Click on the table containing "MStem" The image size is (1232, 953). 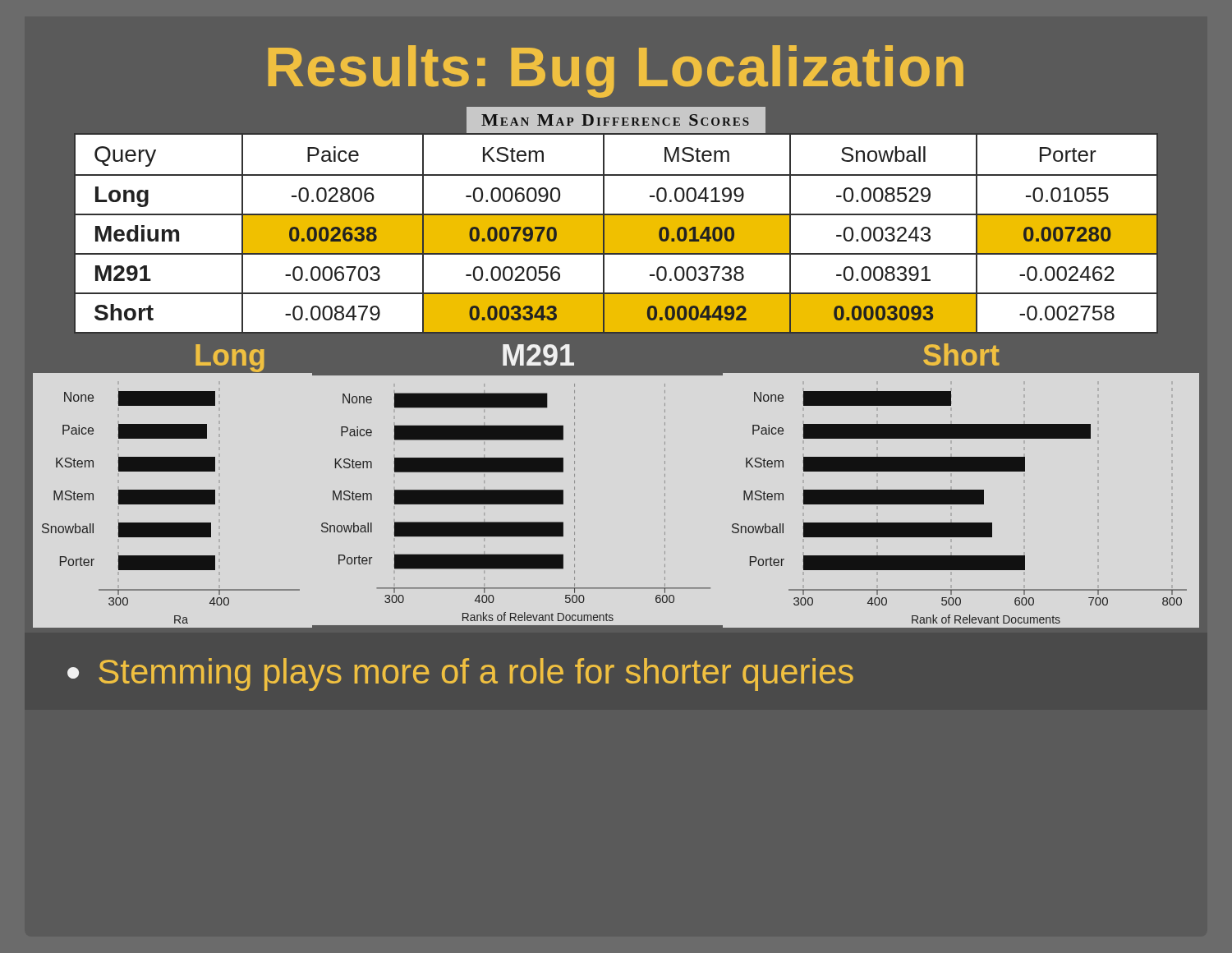tap(616, 233)
